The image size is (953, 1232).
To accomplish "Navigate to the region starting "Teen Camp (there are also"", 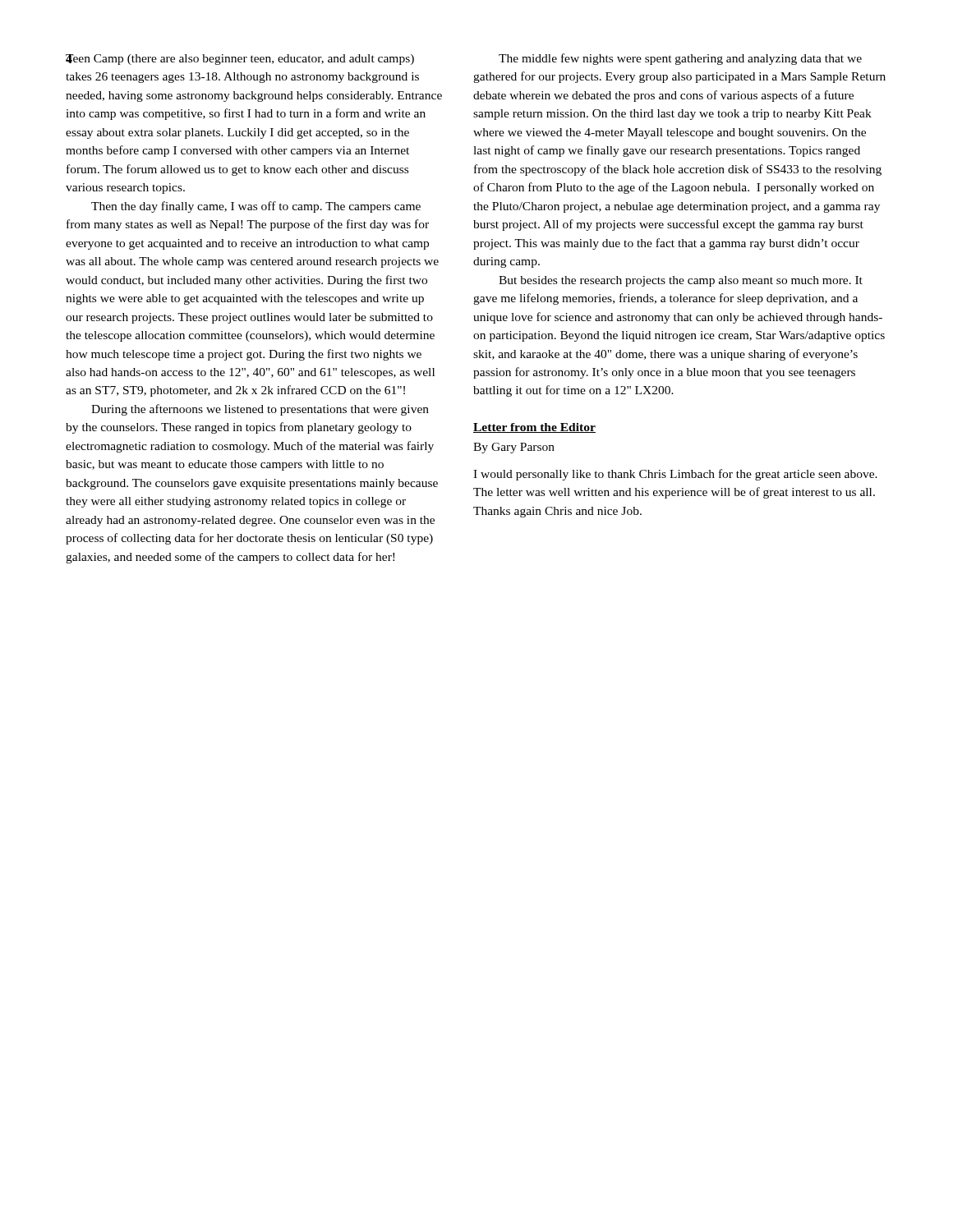I will click(255, 308).
